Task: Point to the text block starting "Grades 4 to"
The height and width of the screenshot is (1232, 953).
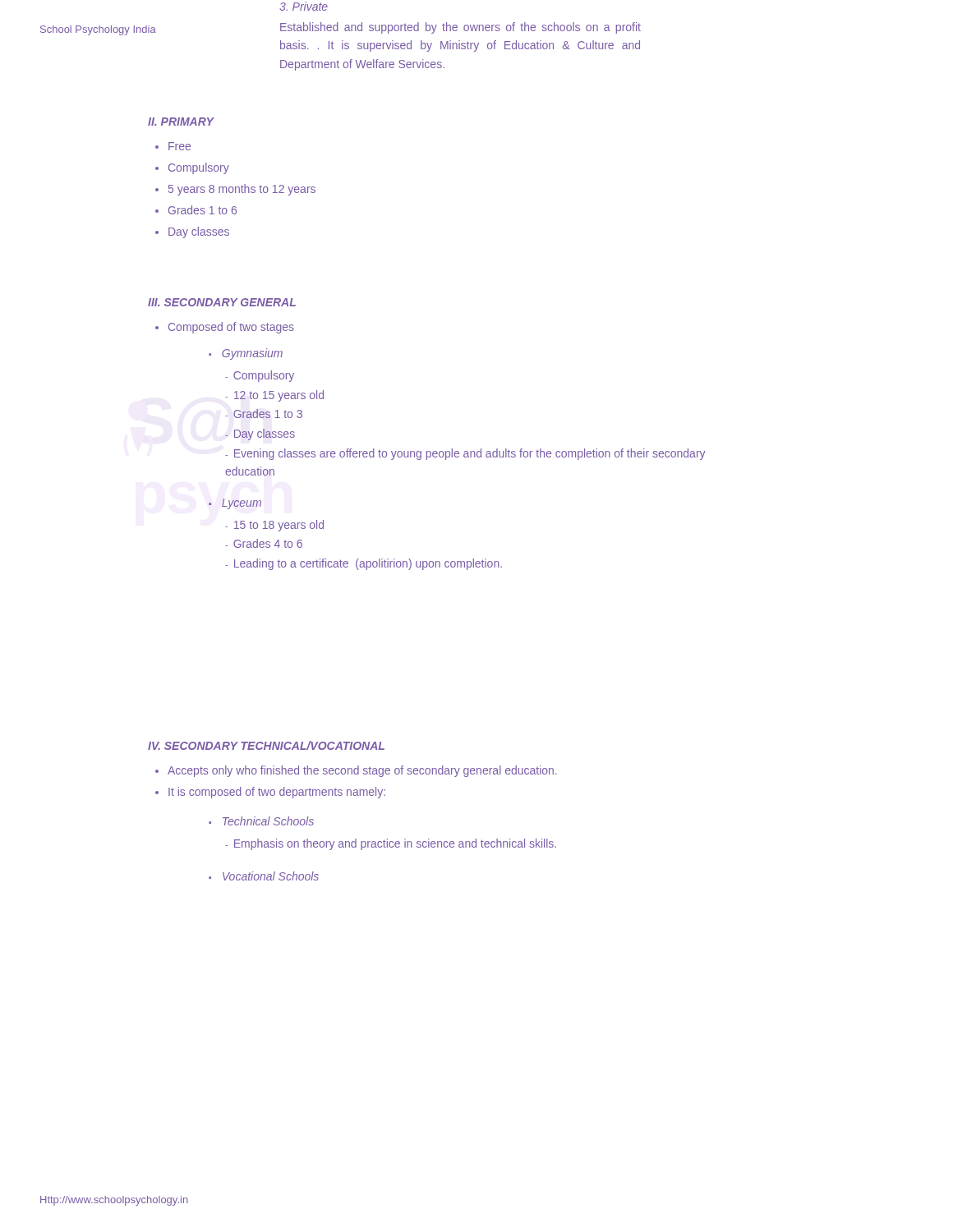Action: click(268, 544)
